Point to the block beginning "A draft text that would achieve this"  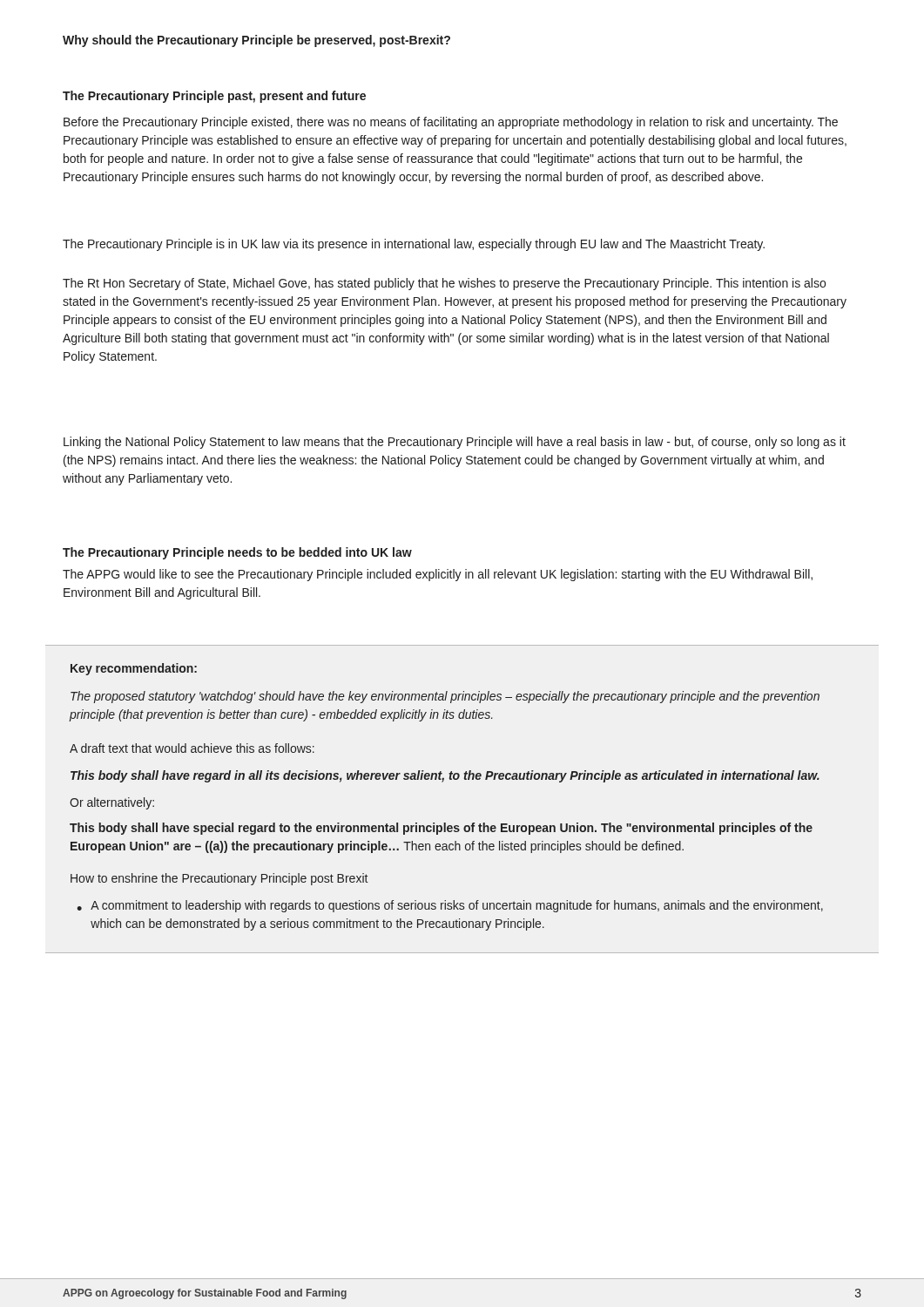(x=192, y=748)
